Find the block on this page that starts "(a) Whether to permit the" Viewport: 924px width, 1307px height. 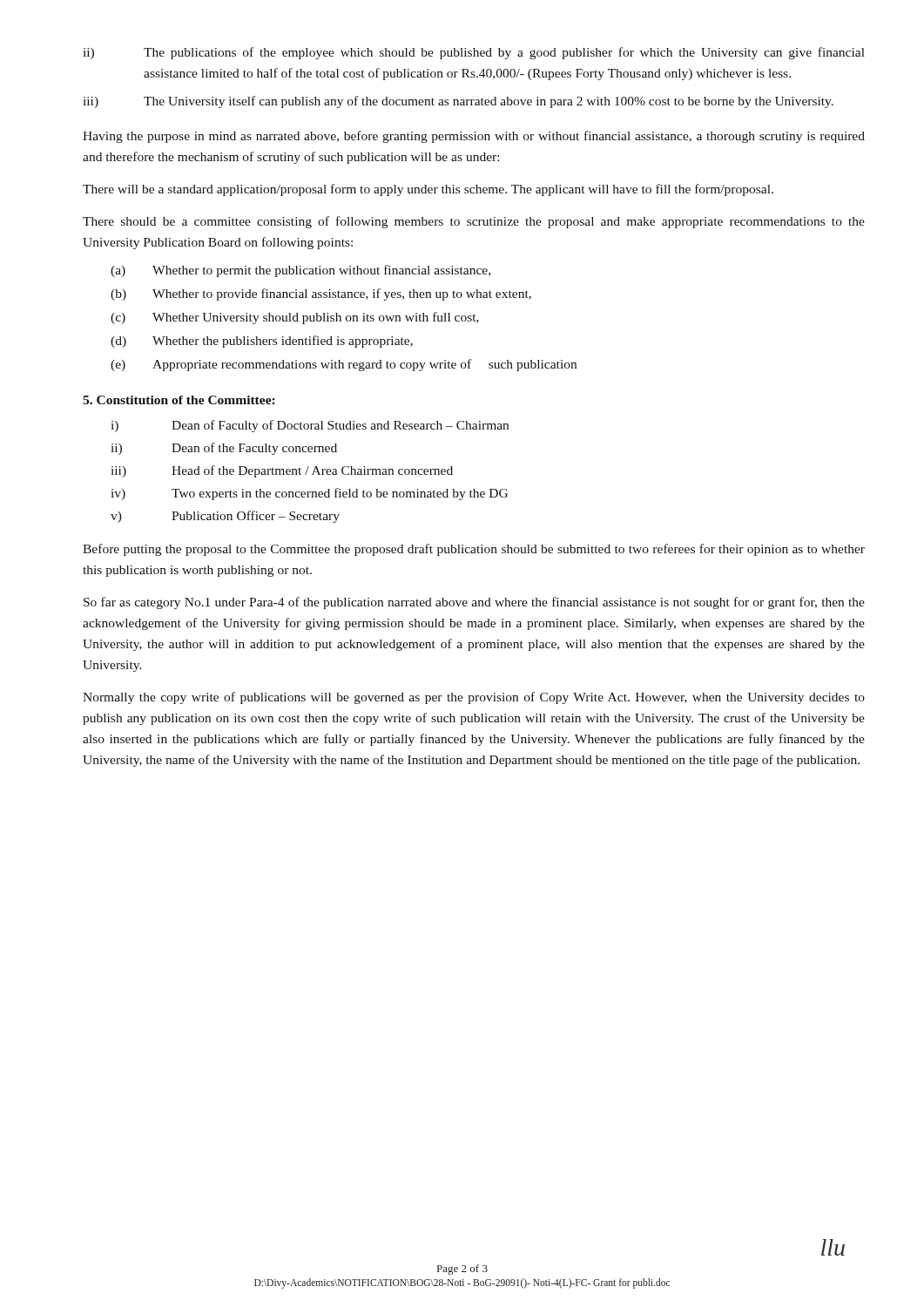coord(488,270)
